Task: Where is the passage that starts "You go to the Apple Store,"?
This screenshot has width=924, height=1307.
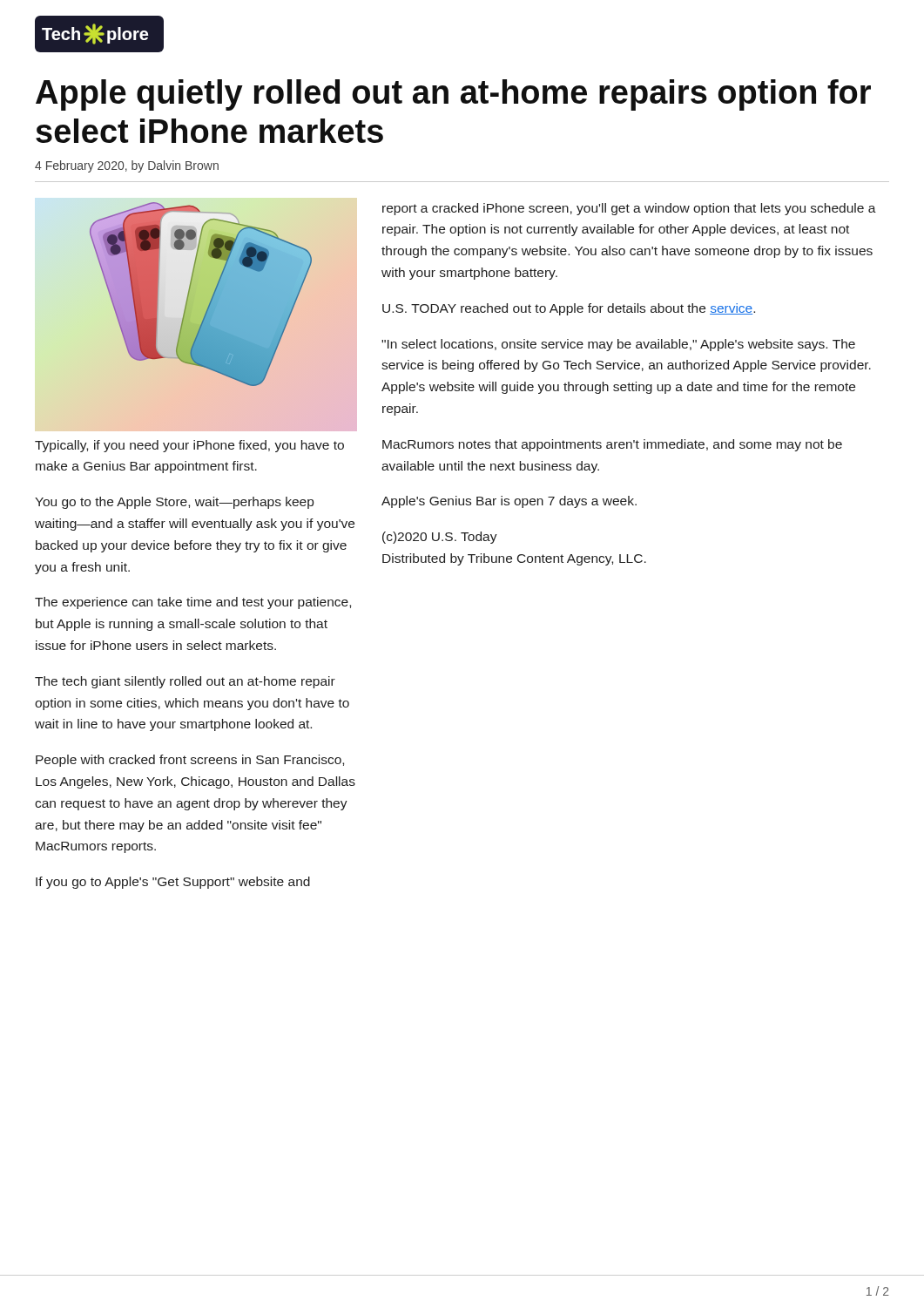Action: 195,534
